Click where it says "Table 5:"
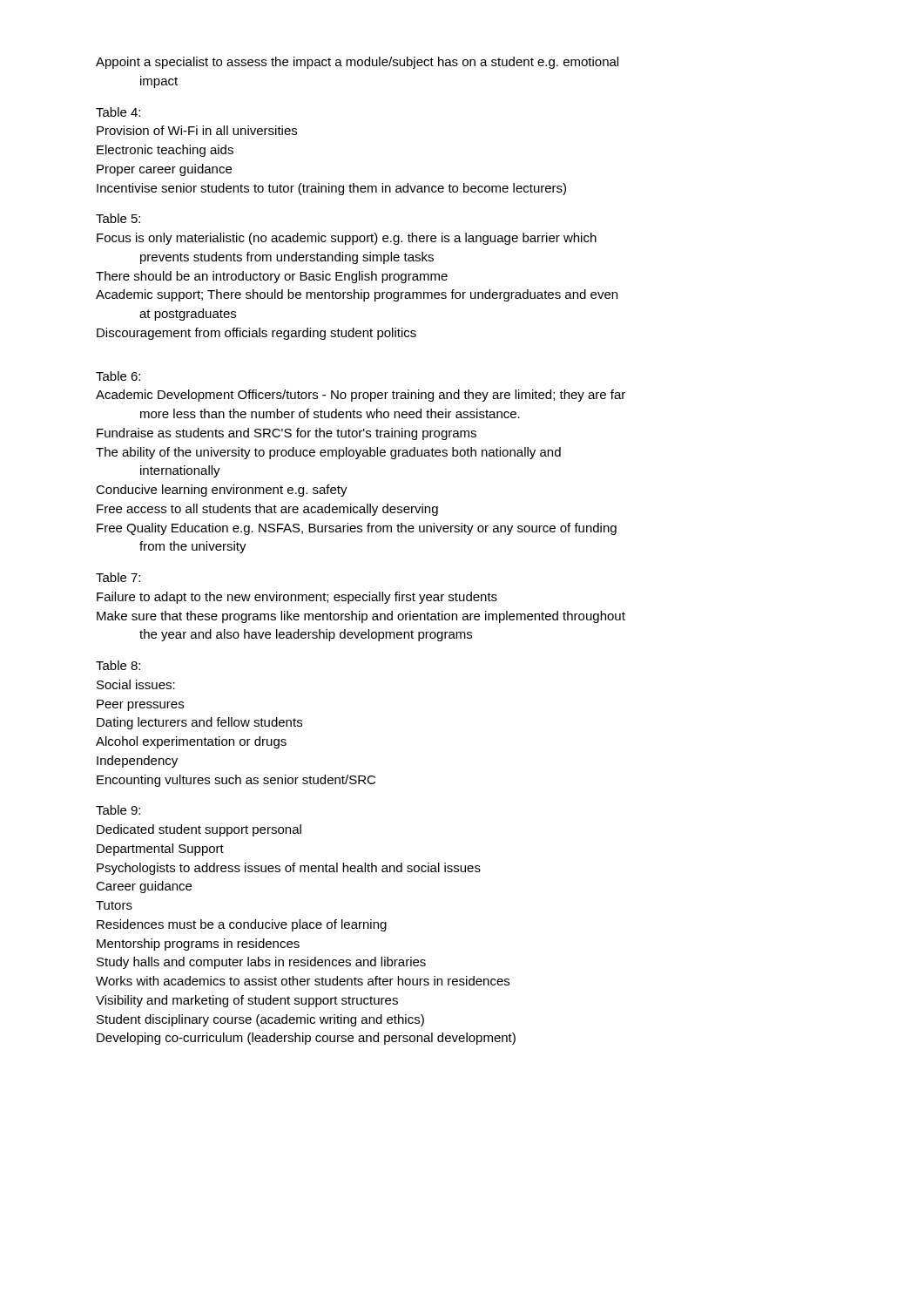This screenshot has height=1307, width=924. coord(119,218)
